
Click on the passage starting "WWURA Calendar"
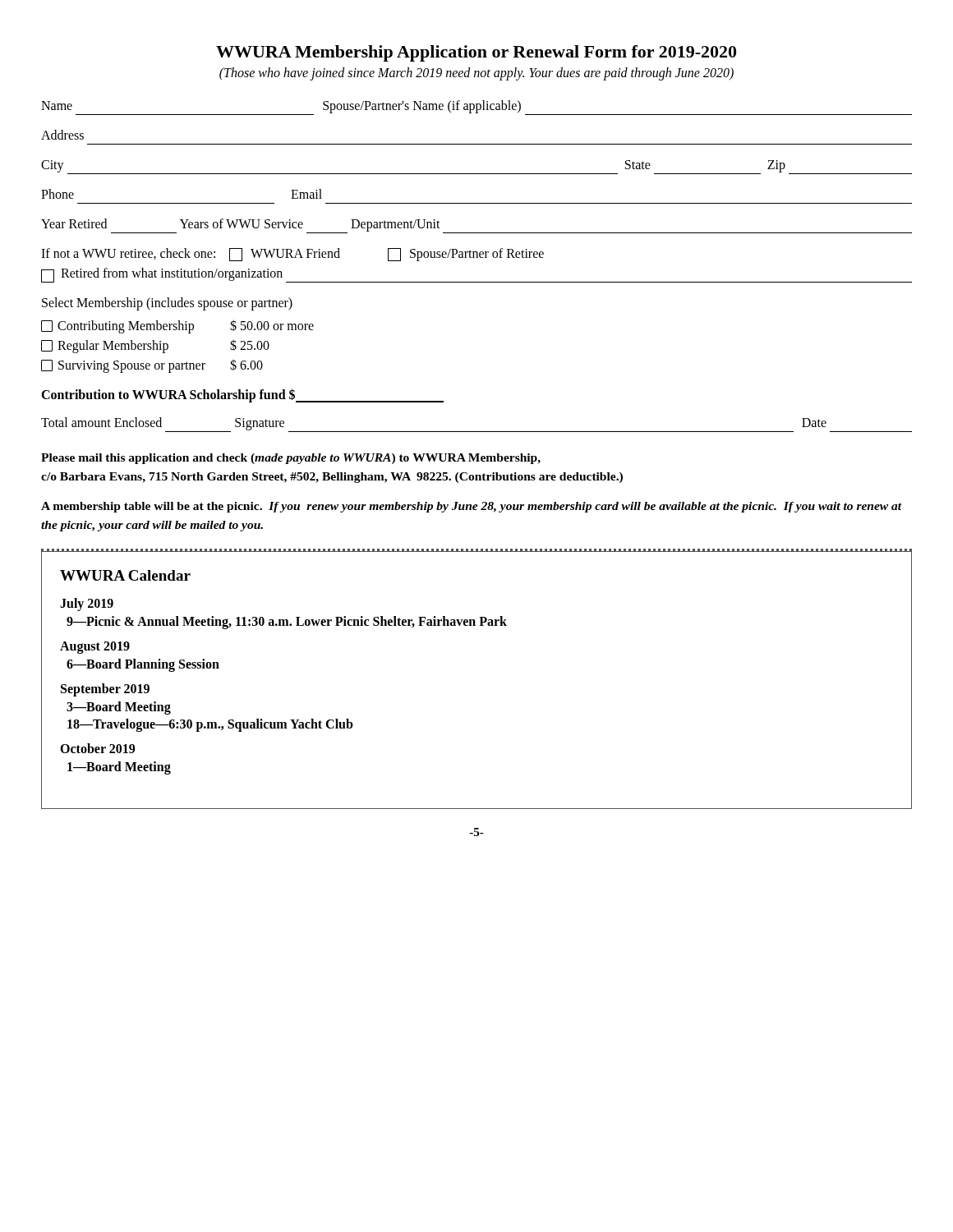pyautogui.click(x=125, y=575)
